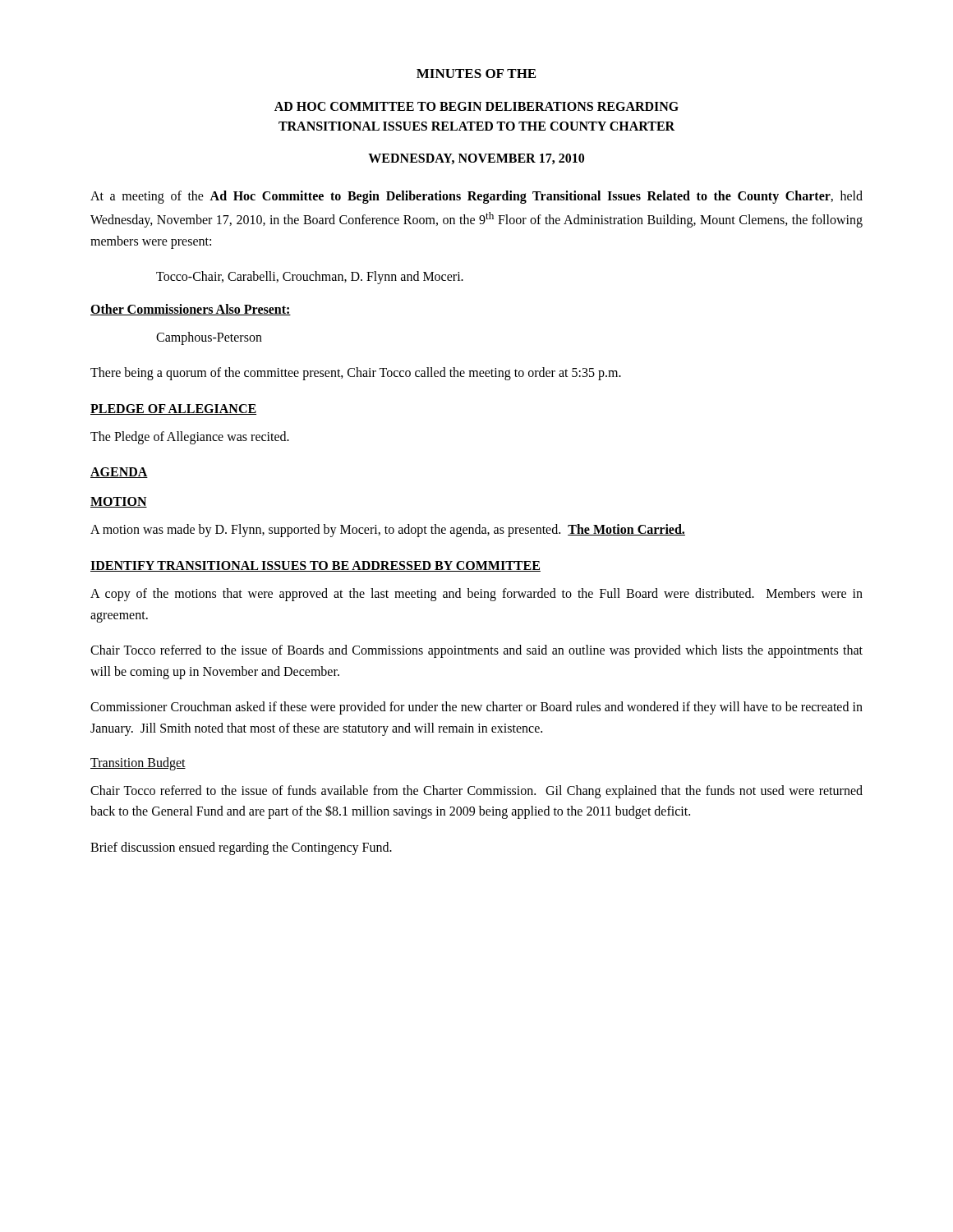Screen dimensions: 1232x953
Task: Find "Transition Budget" on this page
Action: [138, 762]
